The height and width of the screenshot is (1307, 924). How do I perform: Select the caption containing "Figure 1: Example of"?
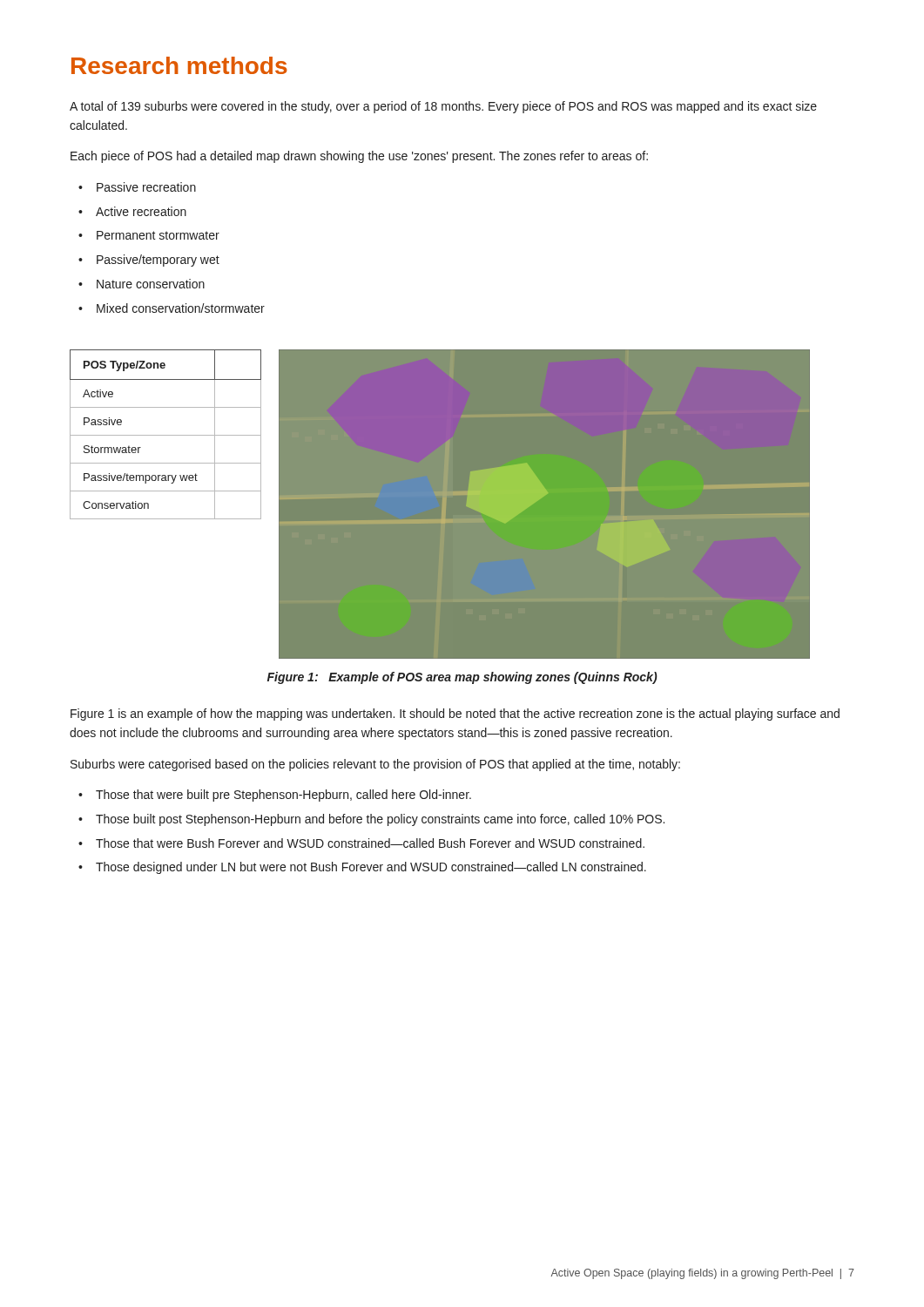462,677
